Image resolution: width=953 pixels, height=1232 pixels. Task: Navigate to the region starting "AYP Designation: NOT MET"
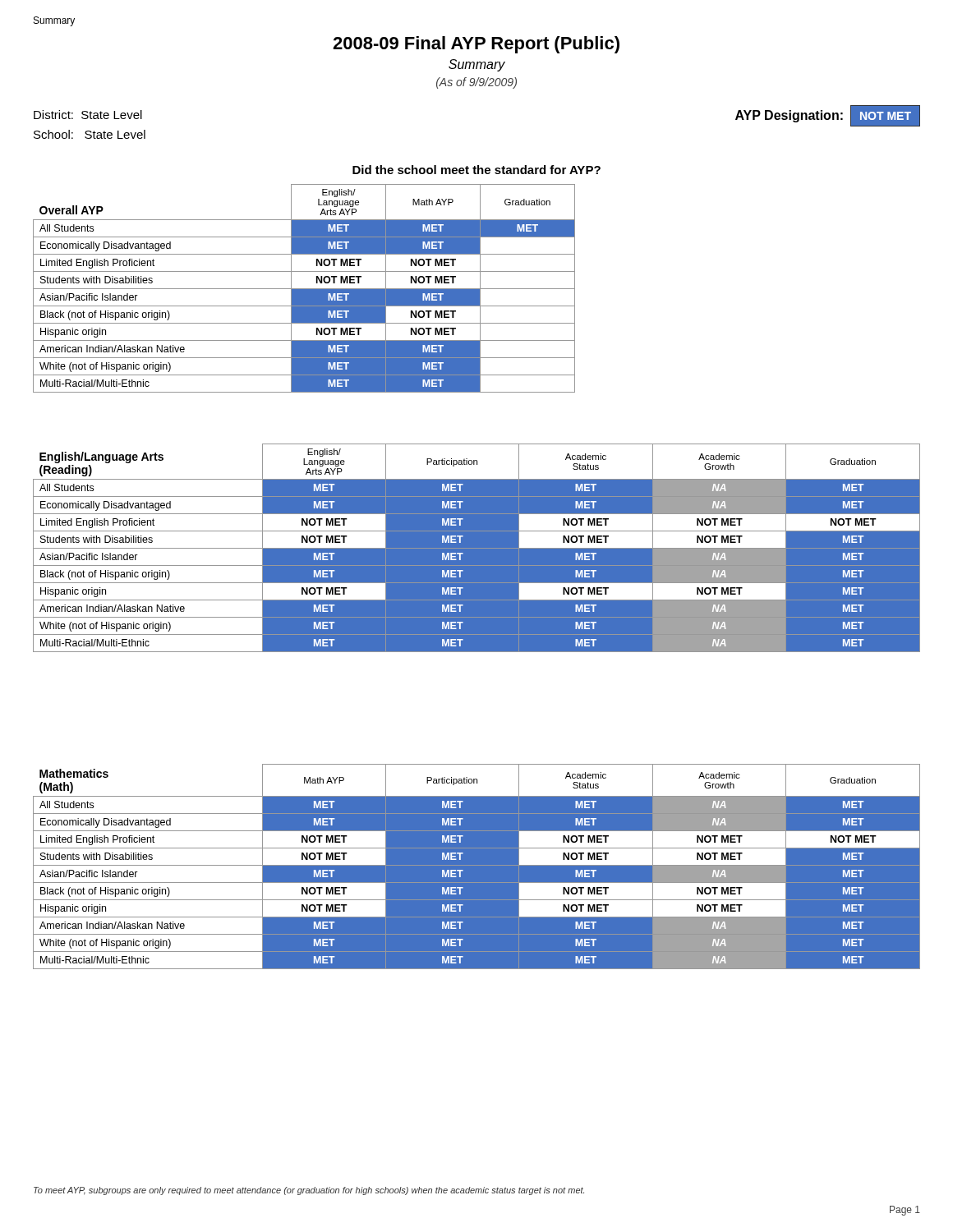827,116
